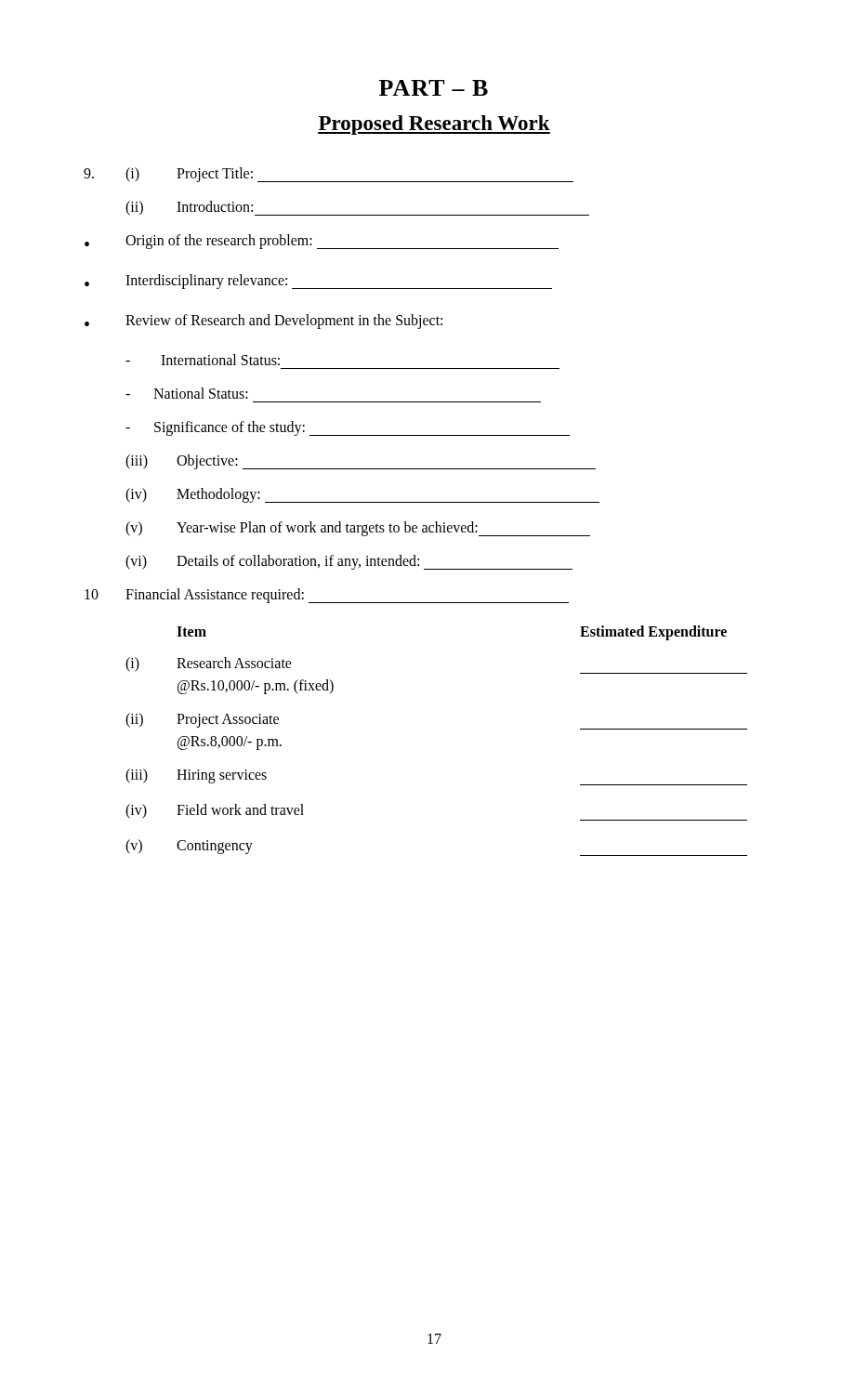Locate the title

point(434,105)
